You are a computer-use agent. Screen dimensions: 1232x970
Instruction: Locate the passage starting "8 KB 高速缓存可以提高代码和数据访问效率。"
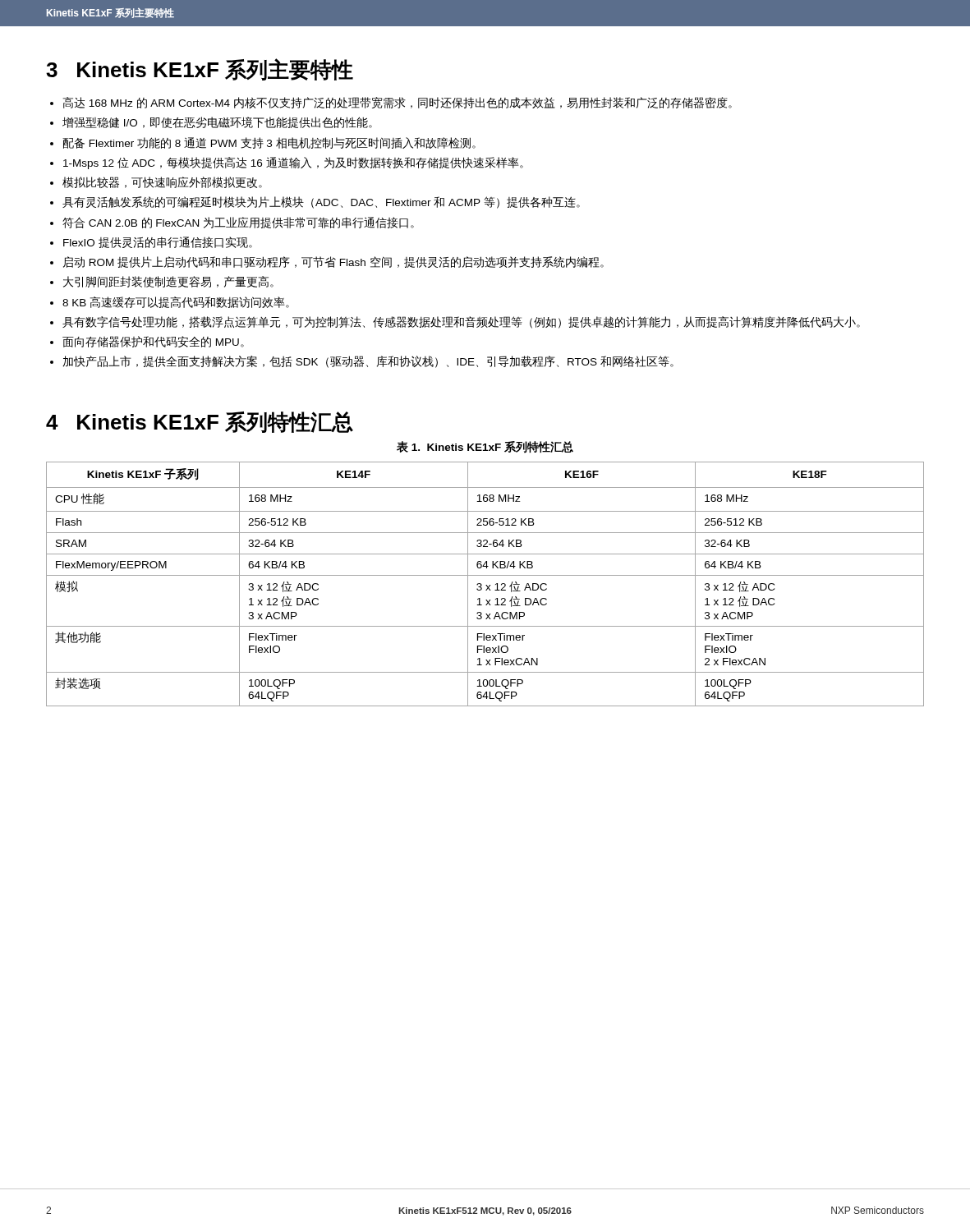(x=179, y=302)
